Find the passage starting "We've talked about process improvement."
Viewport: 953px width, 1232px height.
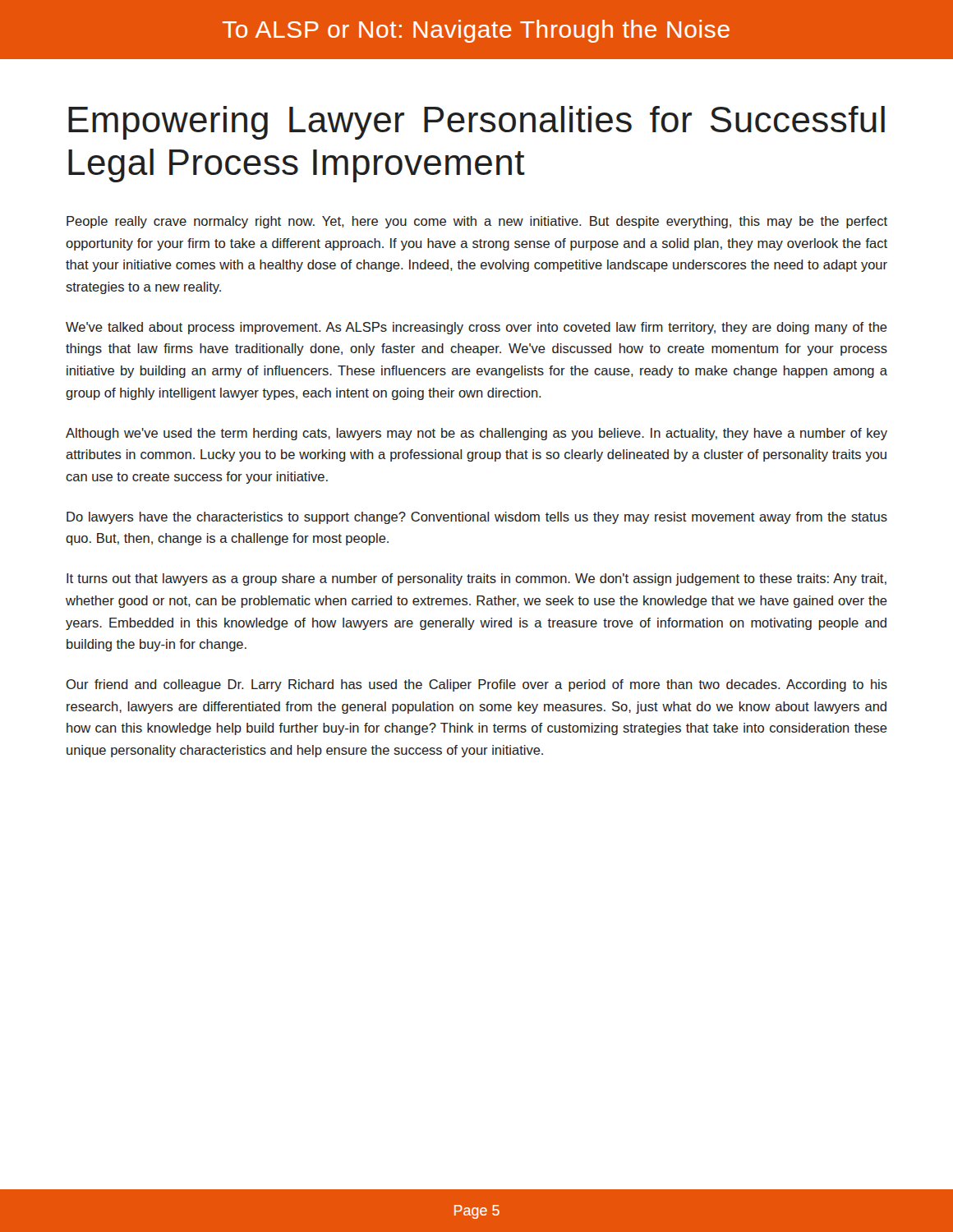click(476, 360)
